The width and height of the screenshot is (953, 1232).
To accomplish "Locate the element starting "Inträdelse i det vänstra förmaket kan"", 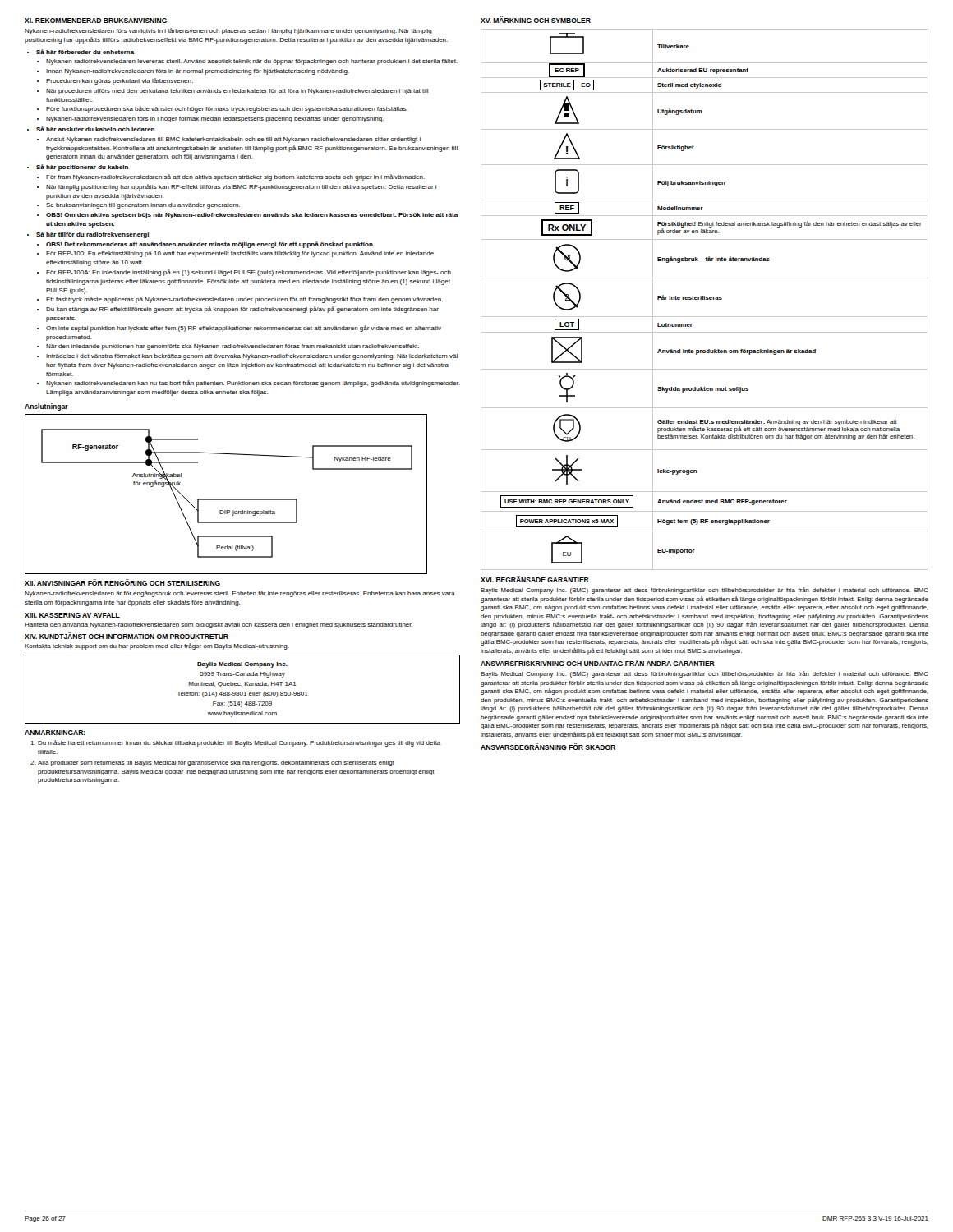I will (x=252, y=365).
